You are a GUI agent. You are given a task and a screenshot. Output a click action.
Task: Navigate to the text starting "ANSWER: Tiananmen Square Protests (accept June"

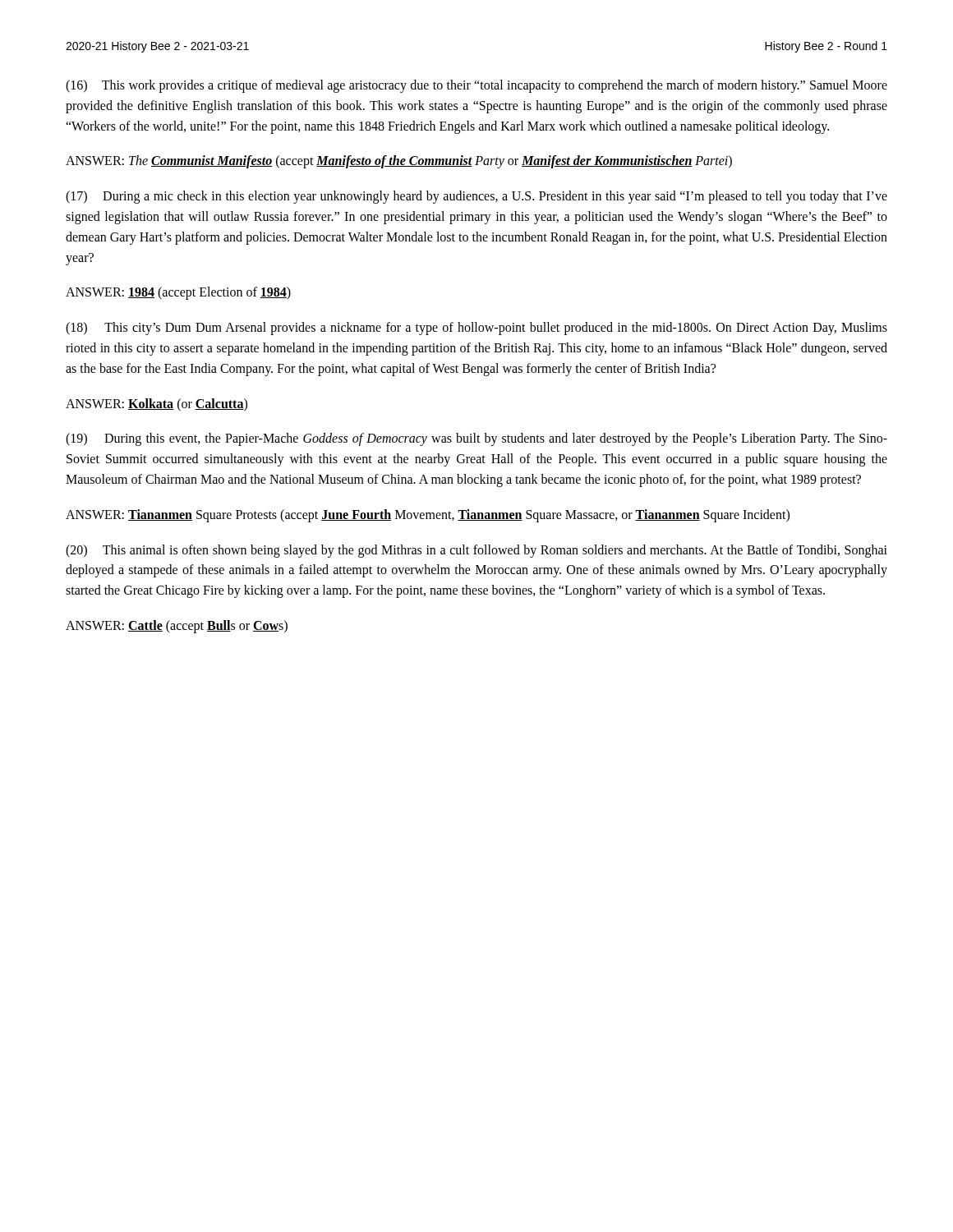pyautogui.click(x=476, y=515)
